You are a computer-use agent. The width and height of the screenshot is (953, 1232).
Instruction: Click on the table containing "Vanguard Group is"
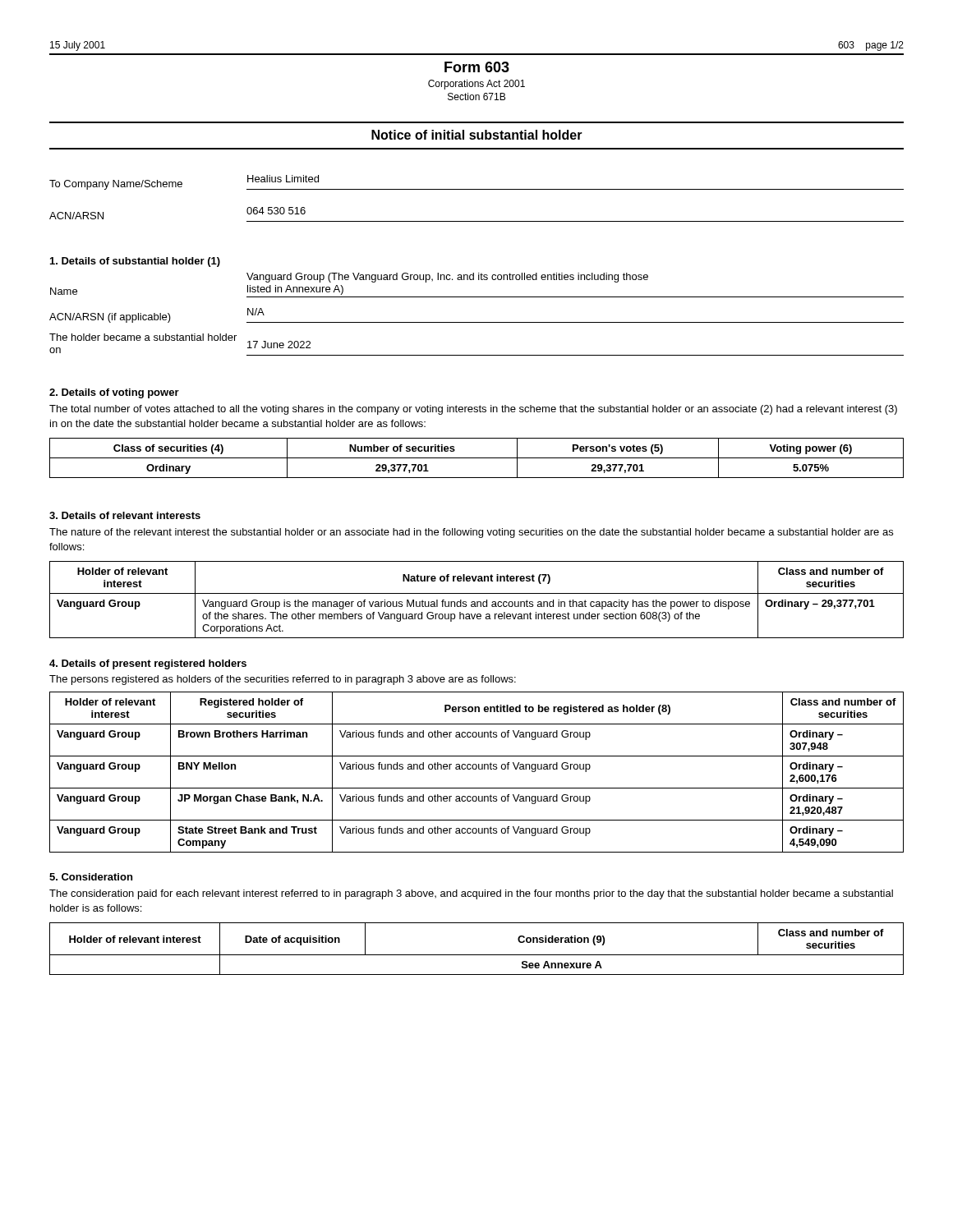point(476,600)
